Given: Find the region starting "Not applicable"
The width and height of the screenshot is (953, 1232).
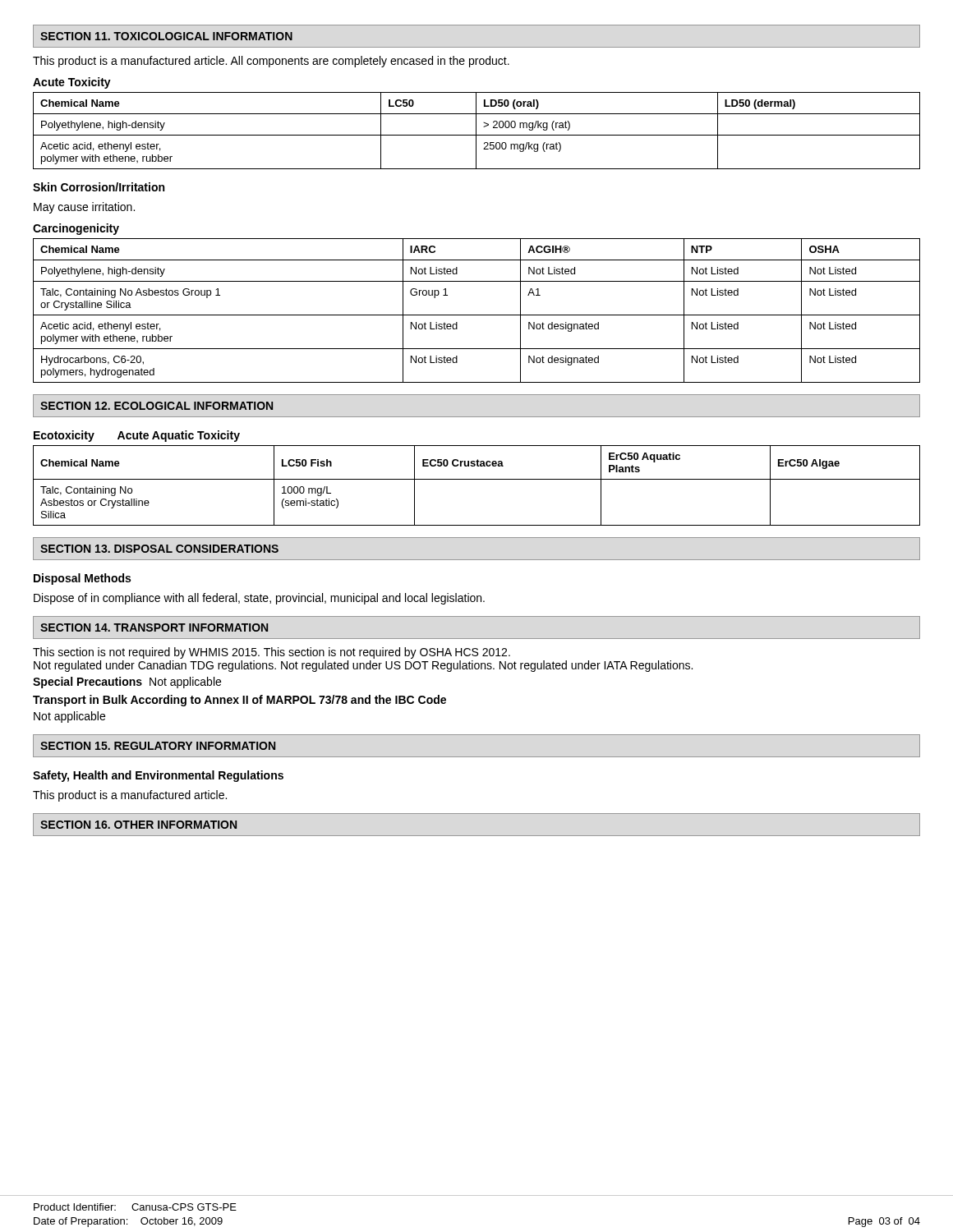Looking at the screenshot, I should (69, 716).
